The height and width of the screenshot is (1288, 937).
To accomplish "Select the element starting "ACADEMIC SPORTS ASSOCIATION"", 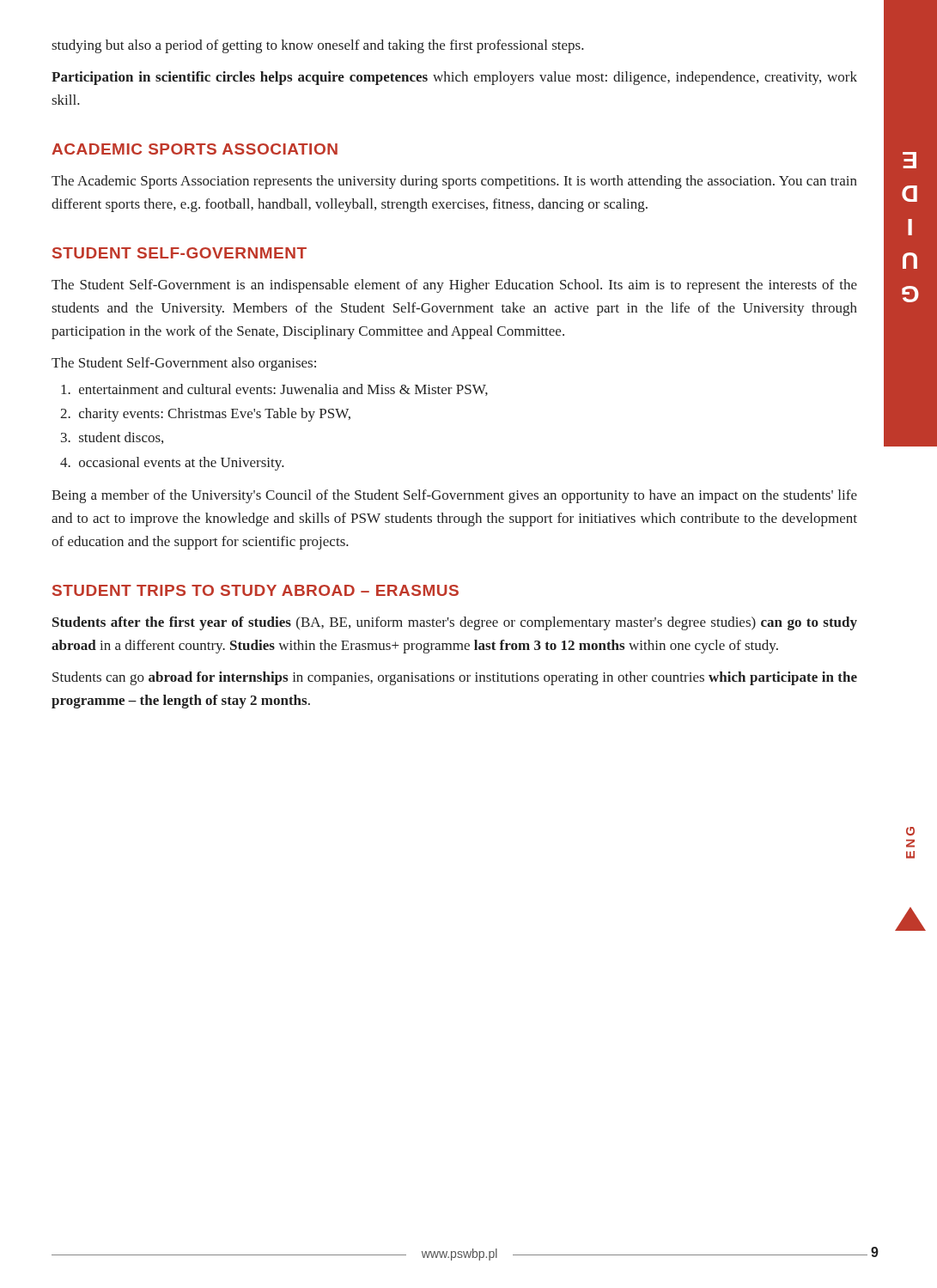I will pyautogui.click(x=195, y=149).
